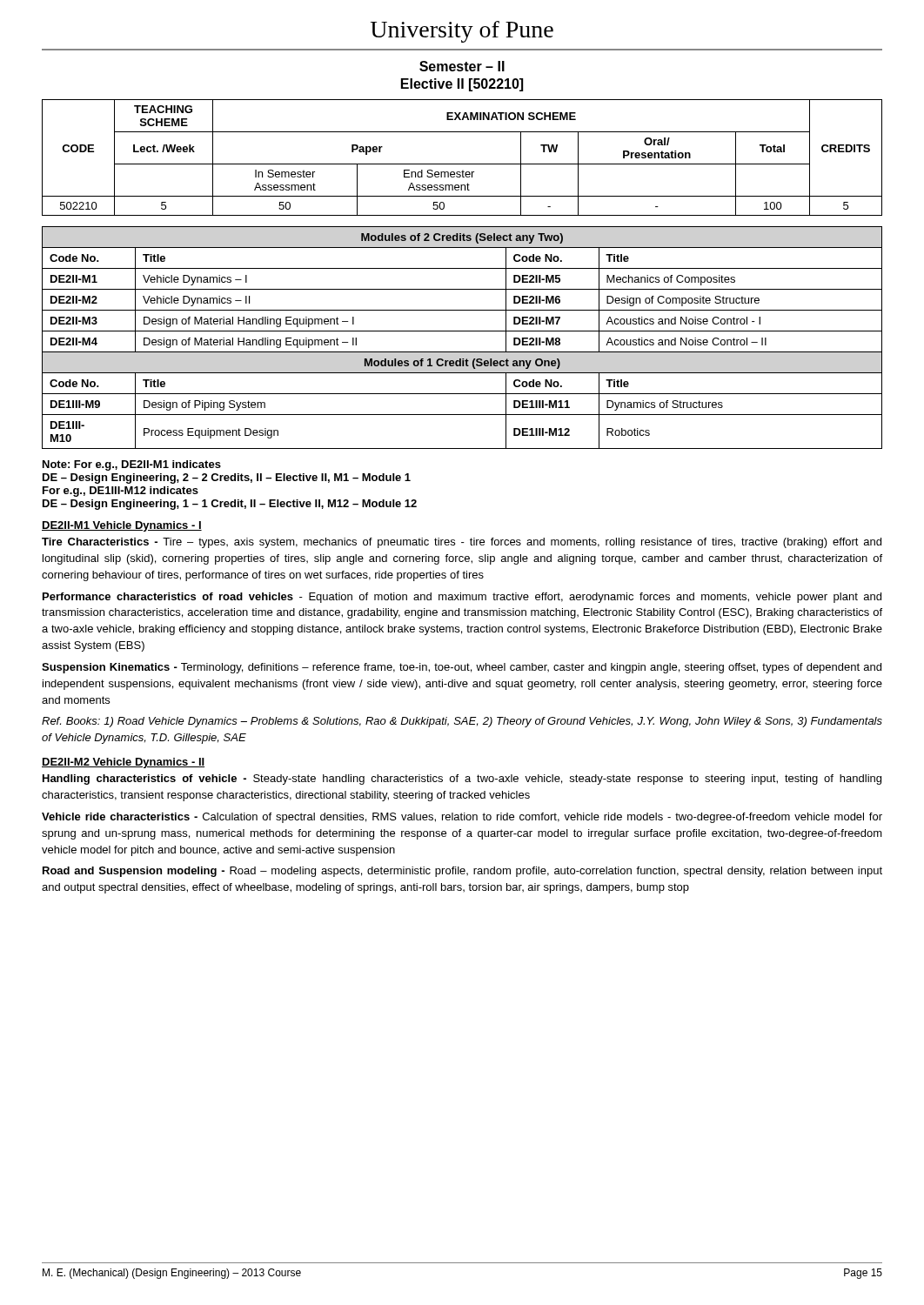Select the text starting "Semester – II"
This screenshot has width=924, height=1305.
point(462,67)
